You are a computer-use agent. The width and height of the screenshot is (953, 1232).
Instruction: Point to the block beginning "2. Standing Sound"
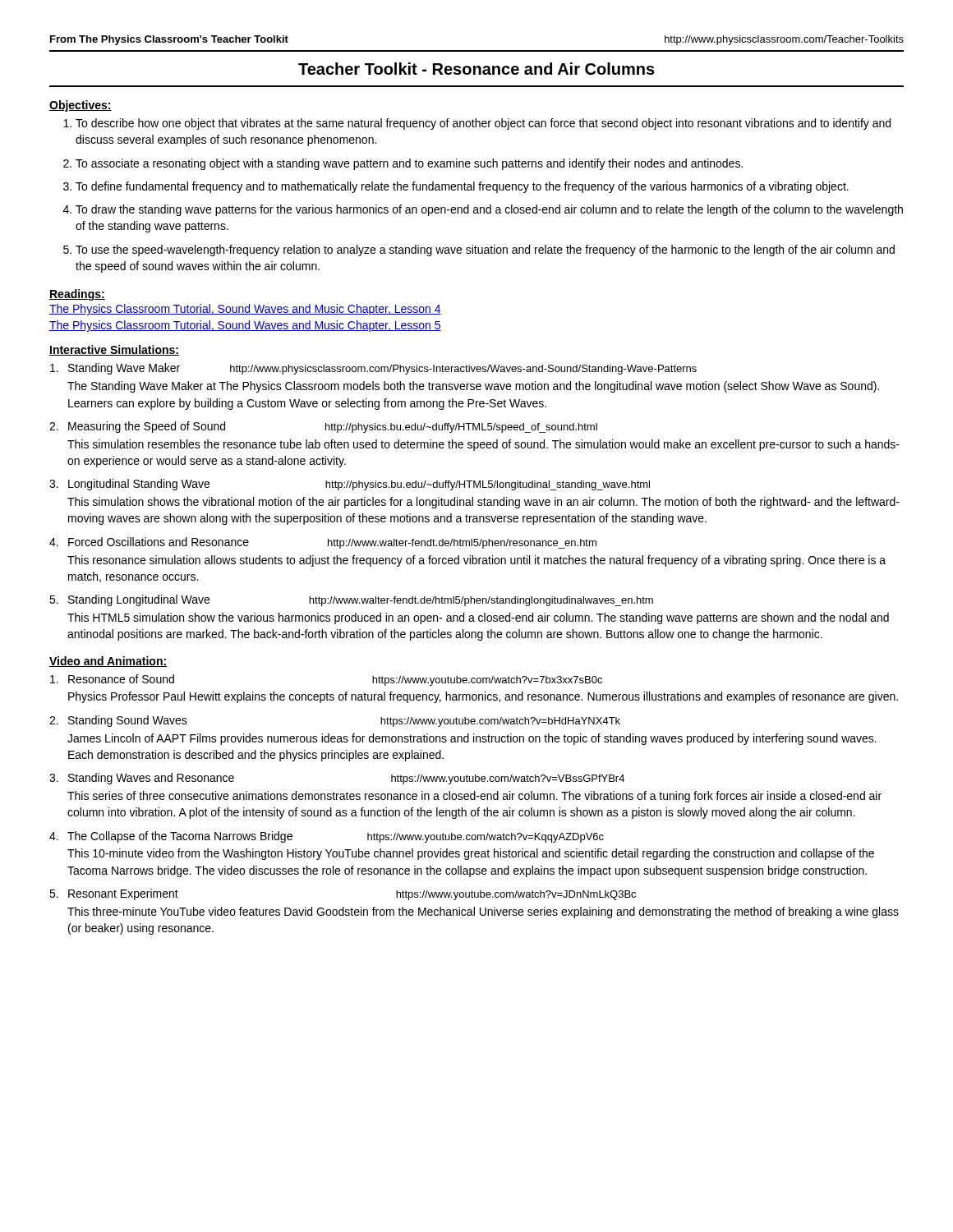(x=476, y=737)
